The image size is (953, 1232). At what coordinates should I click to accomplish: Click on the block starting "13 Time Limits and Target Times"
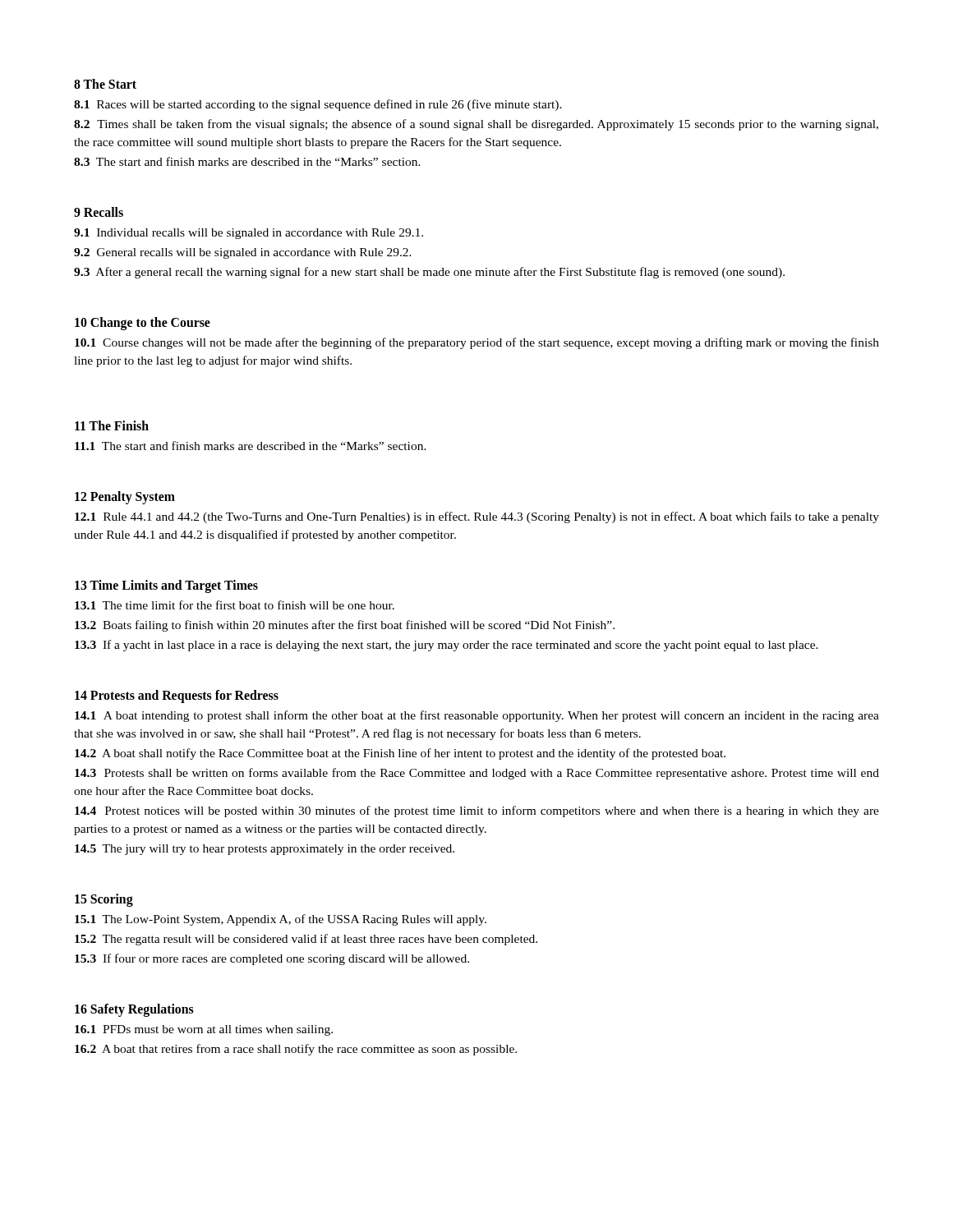click(166, 585)
